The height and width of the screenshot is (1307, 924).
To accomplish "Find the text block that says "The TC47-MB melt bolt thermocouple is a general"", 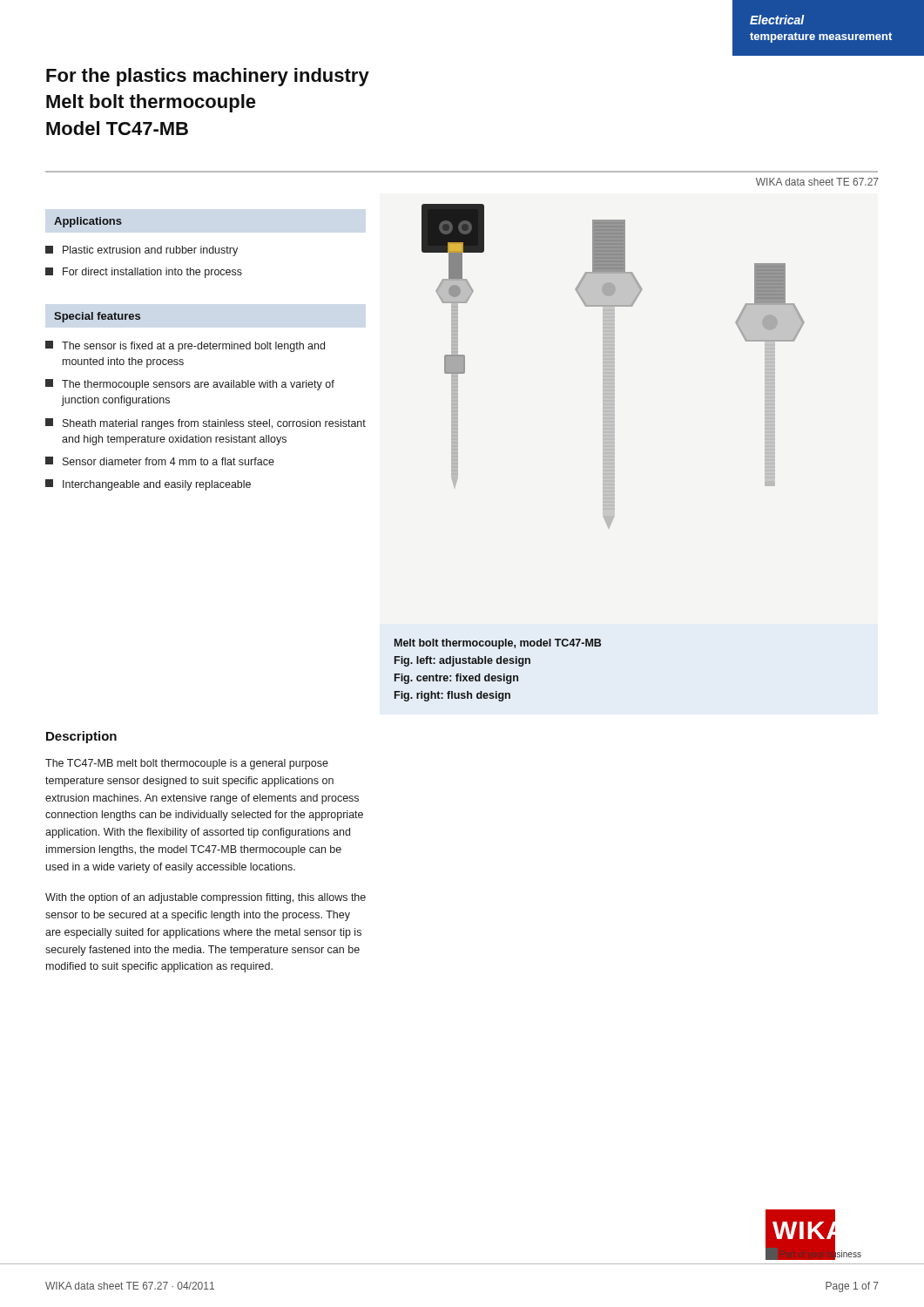I will click(x=204, y=815).
